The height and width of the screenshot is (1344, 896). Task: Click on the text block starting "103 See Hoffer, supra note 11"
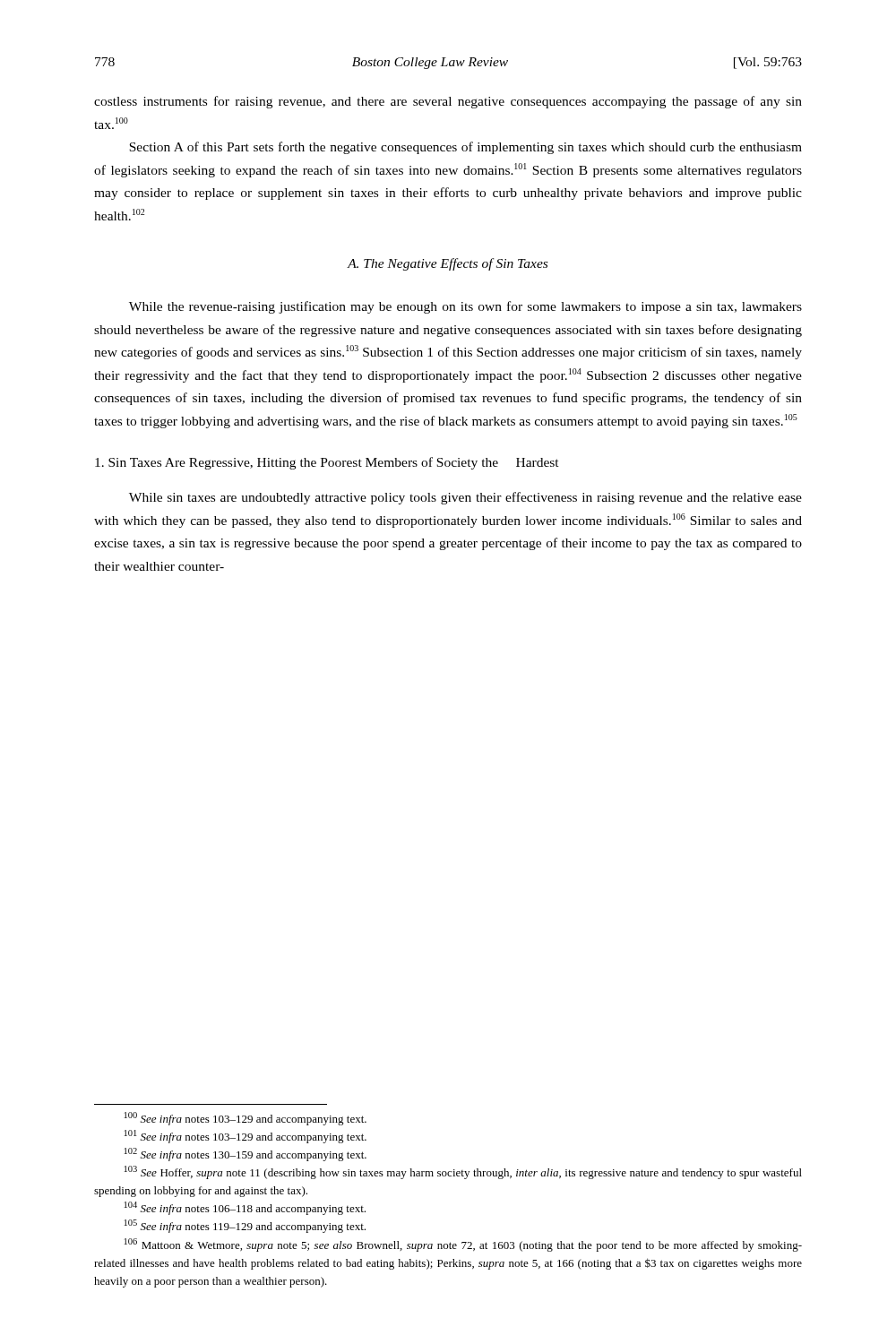point(448,1181)
